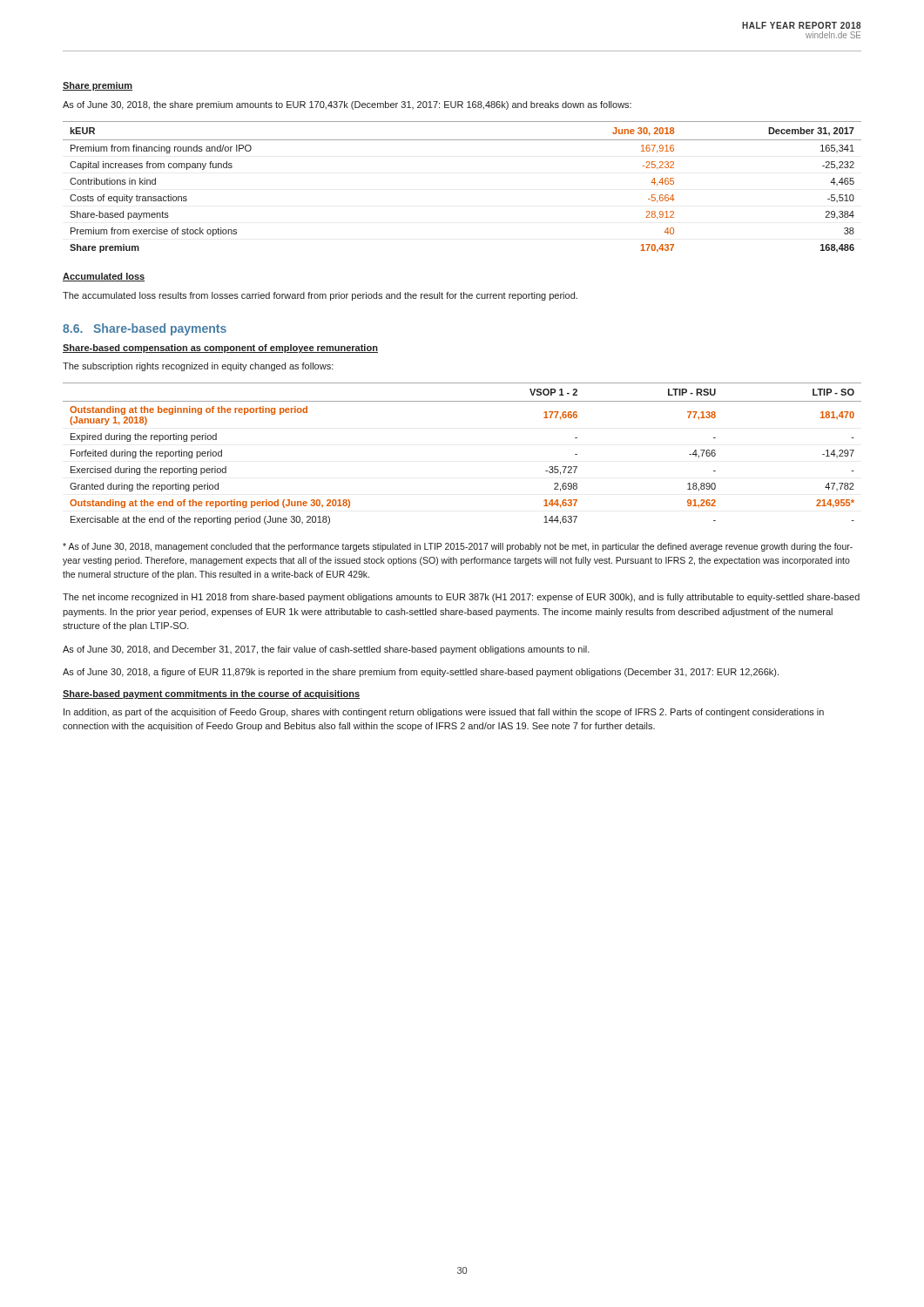924x1307 pixels.
Task: Click the section header that begins "Share-based payment commitments"
Action: 211,693
